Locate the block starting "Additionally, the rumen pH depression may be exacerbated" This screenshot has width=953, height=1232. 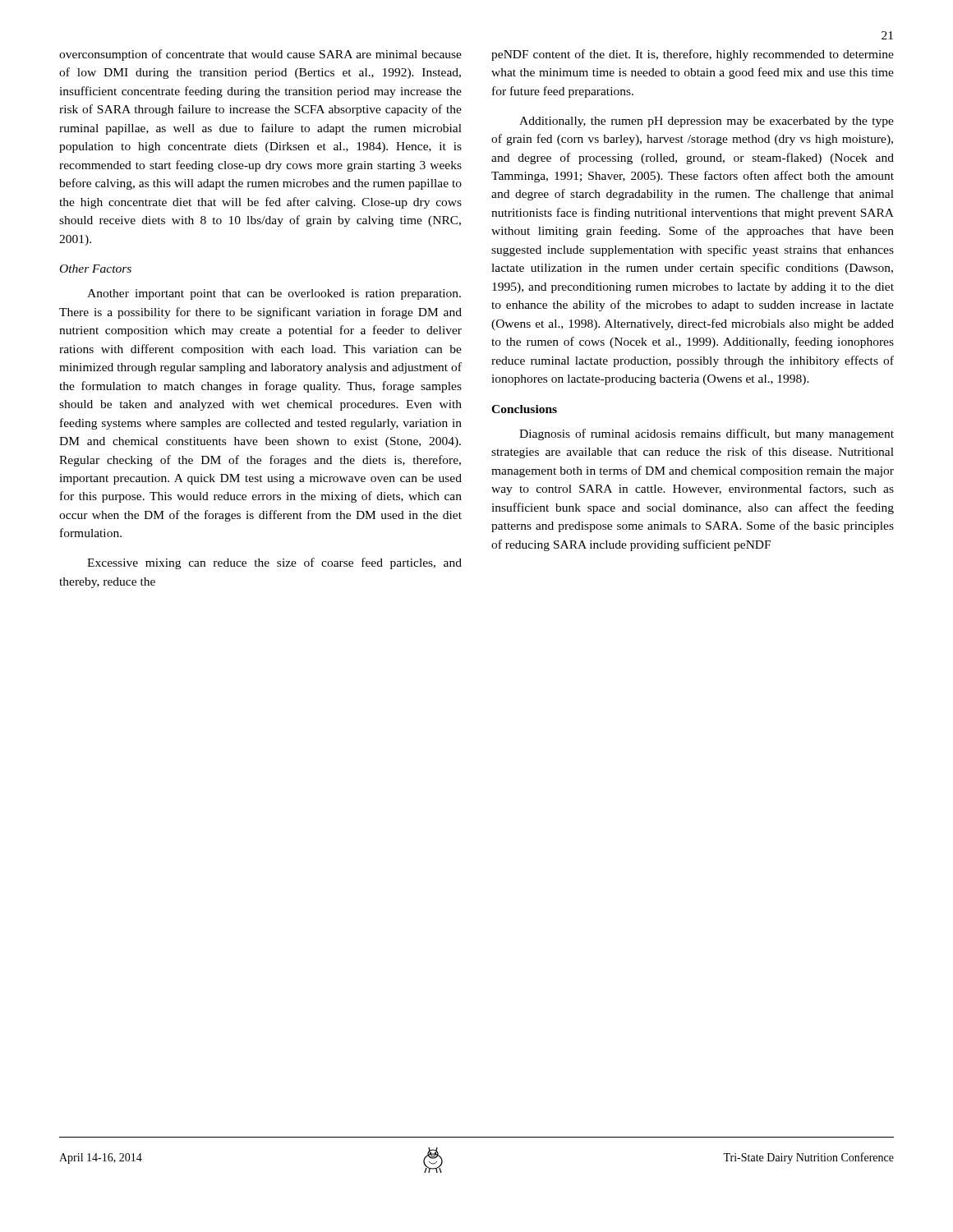pyautogui.click(x=693, y=250)
